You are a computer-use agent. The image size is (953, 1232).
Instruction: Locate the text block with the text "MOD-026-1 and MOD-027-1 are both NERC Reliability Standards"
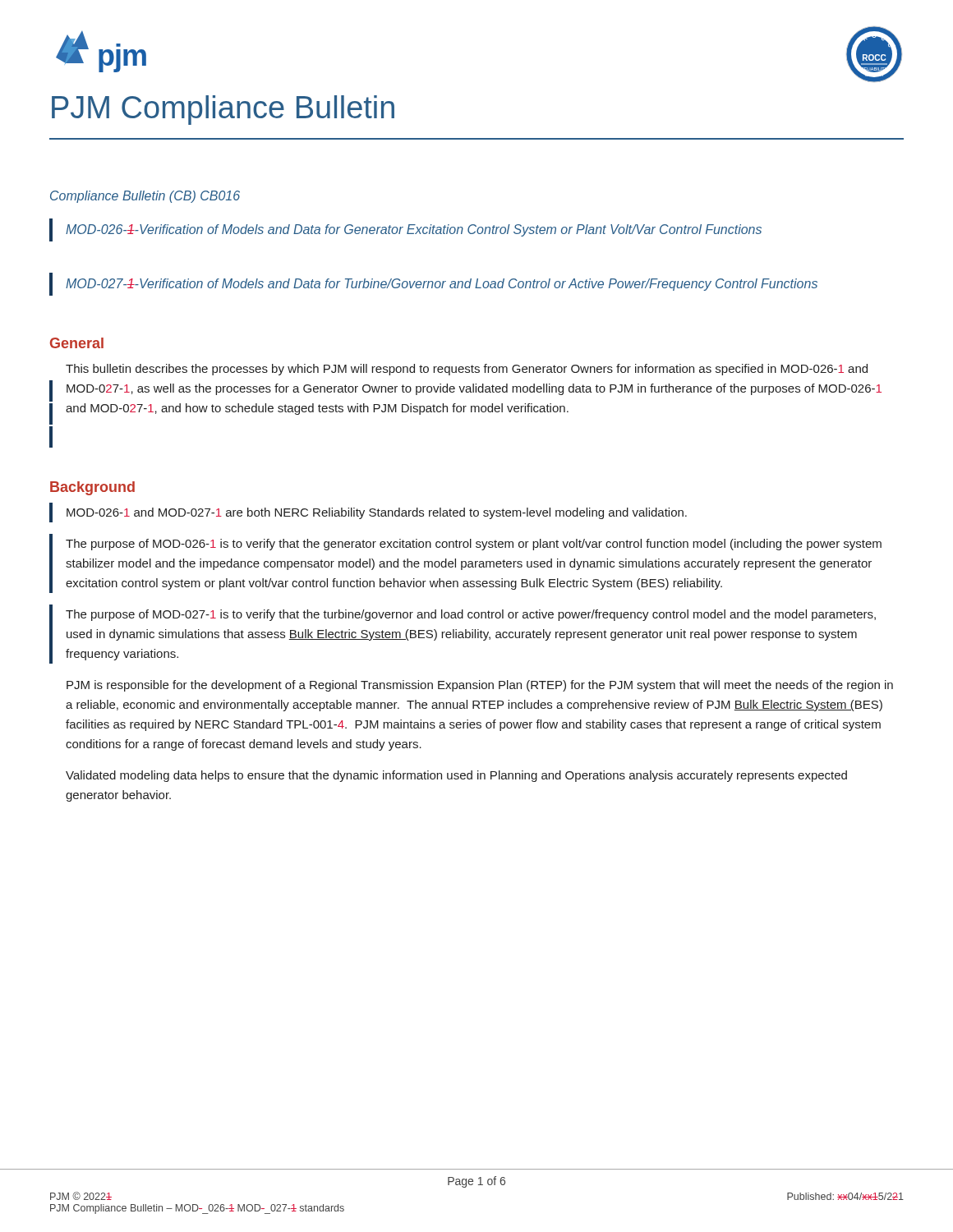[377, 512]
